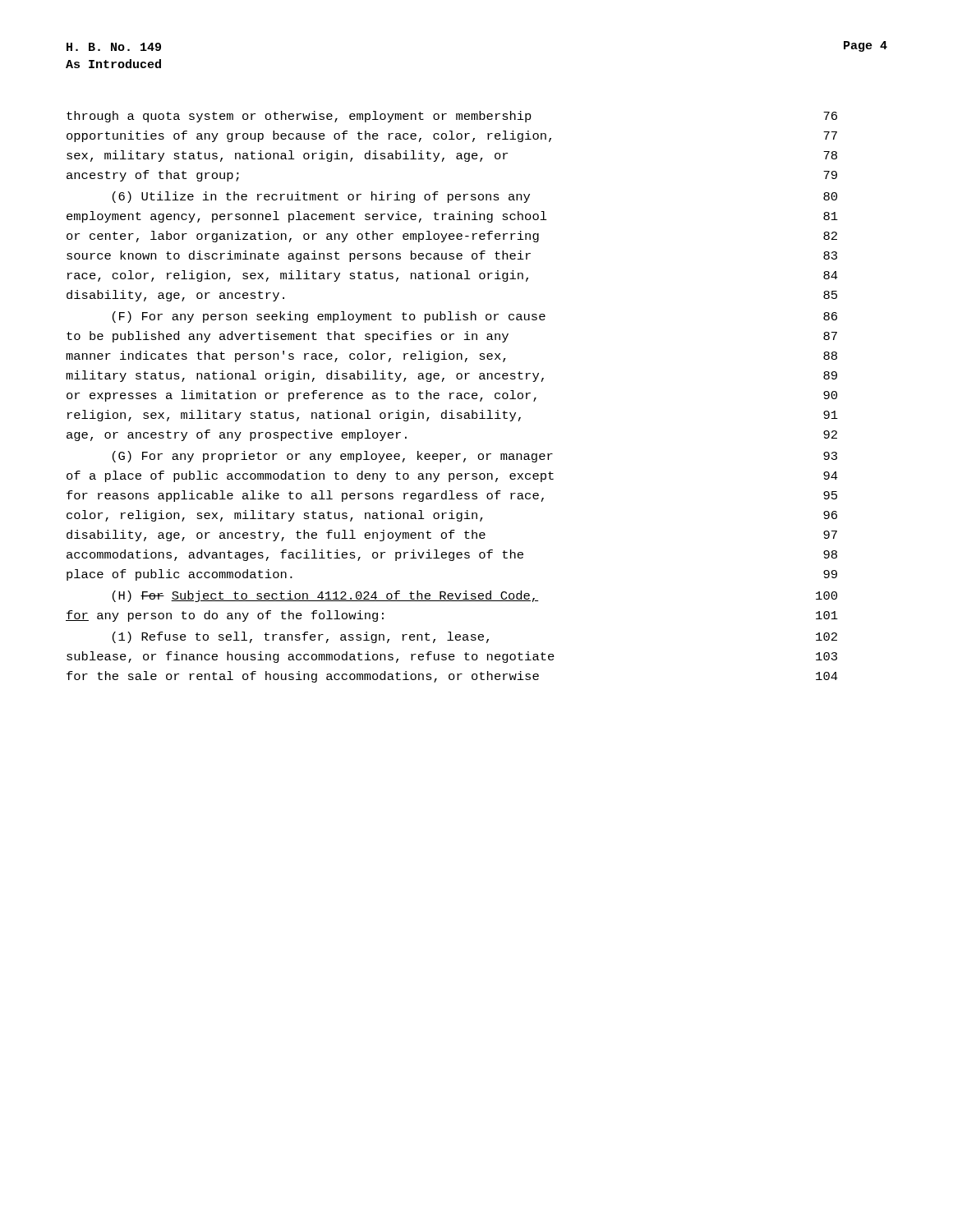Locate the block of text that opens with "(F) For any person seeking"
The width and height of the screenshot is (953, 1232).
[452, 376]
